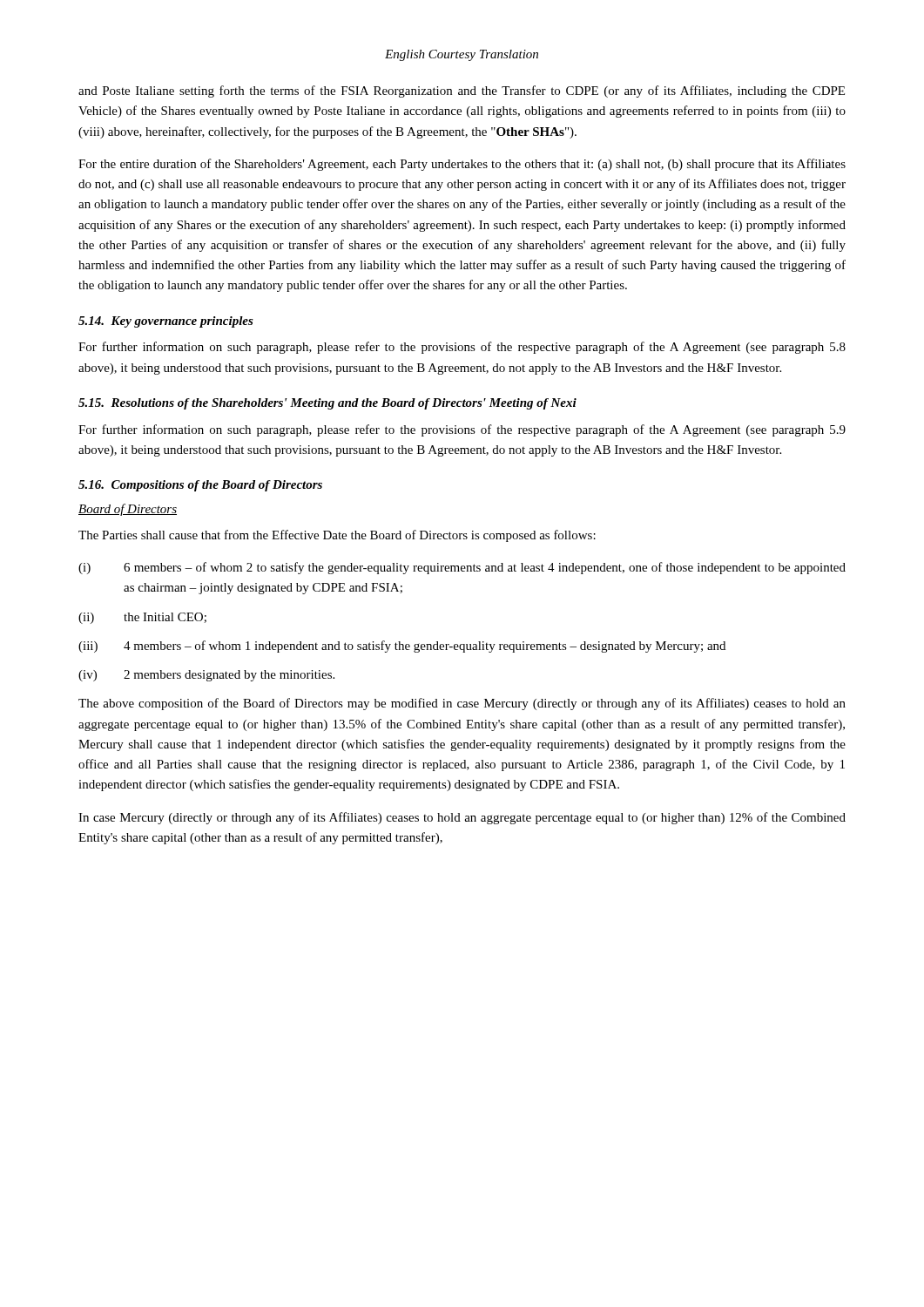The height and width of the screenshot is (1307, 924).
Task: Find "Board of Directors" on this page
Action: pos(128,509)
